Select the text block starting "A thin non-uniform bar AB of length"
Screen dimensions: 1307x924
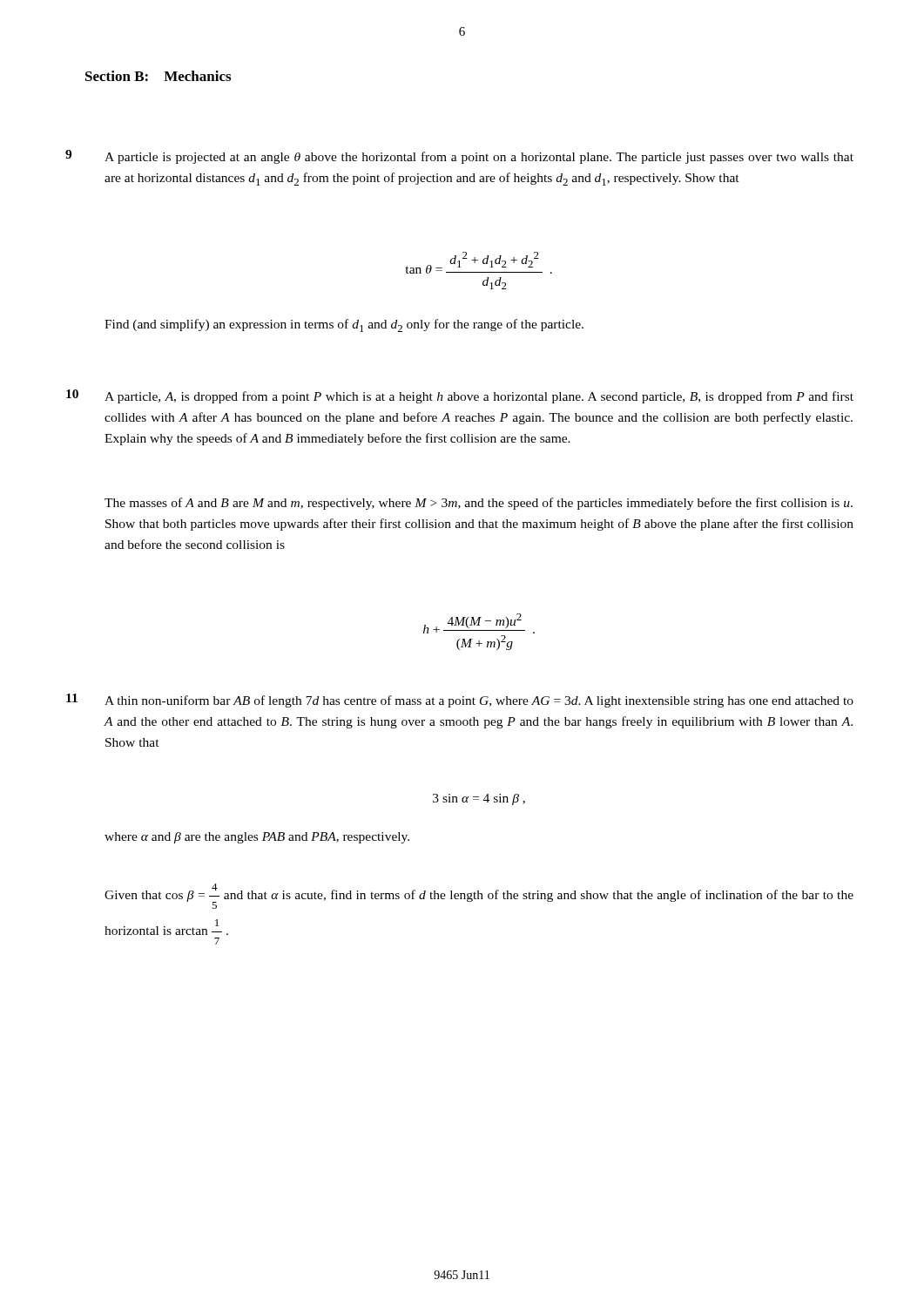(x=479, y=721)
